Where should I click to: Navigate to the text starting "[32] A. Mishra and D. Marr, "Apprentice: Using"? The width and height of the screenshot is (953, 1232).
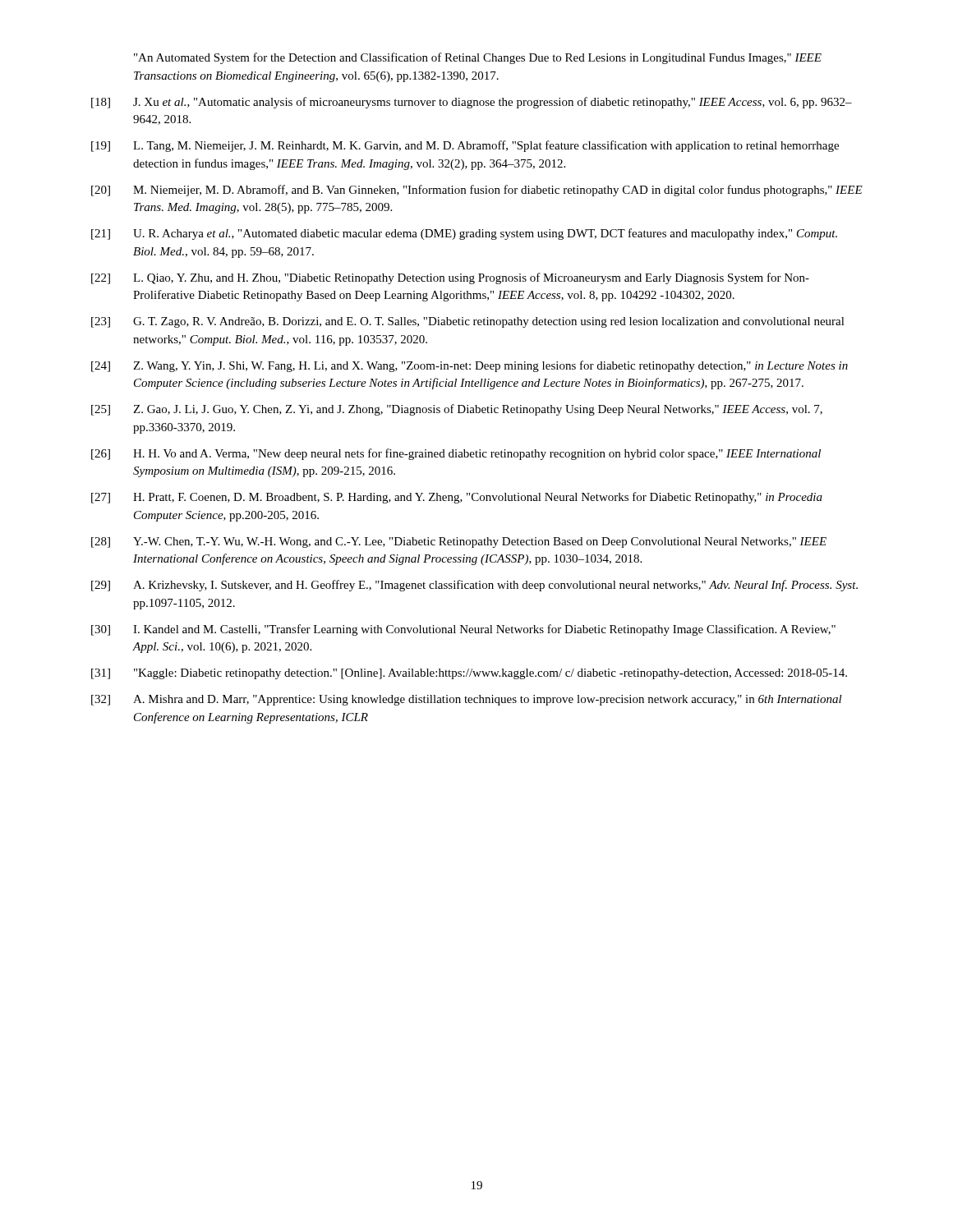pos(476,708)
